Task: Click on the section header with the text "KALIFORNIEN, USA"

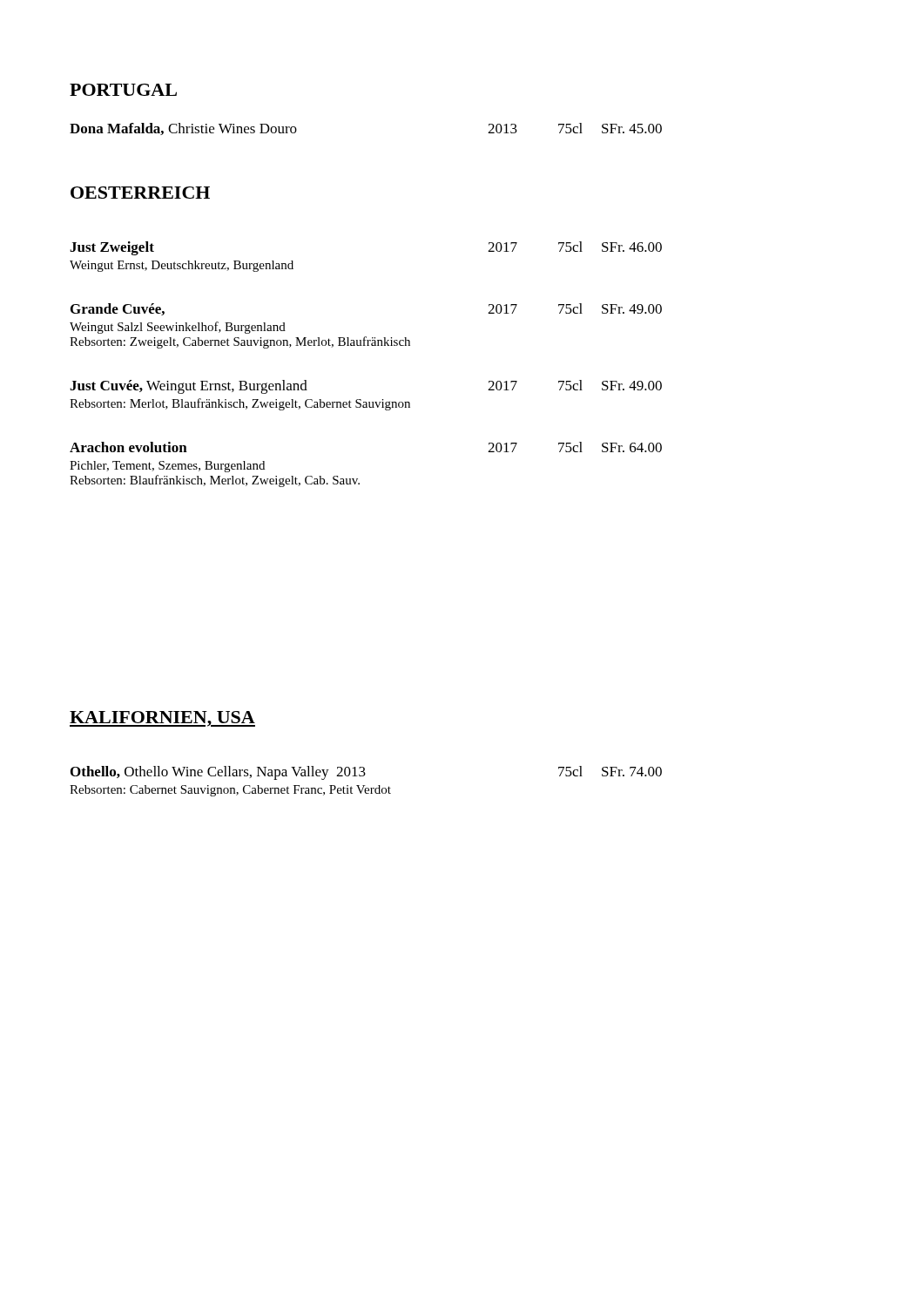Action: pos(162,717)
